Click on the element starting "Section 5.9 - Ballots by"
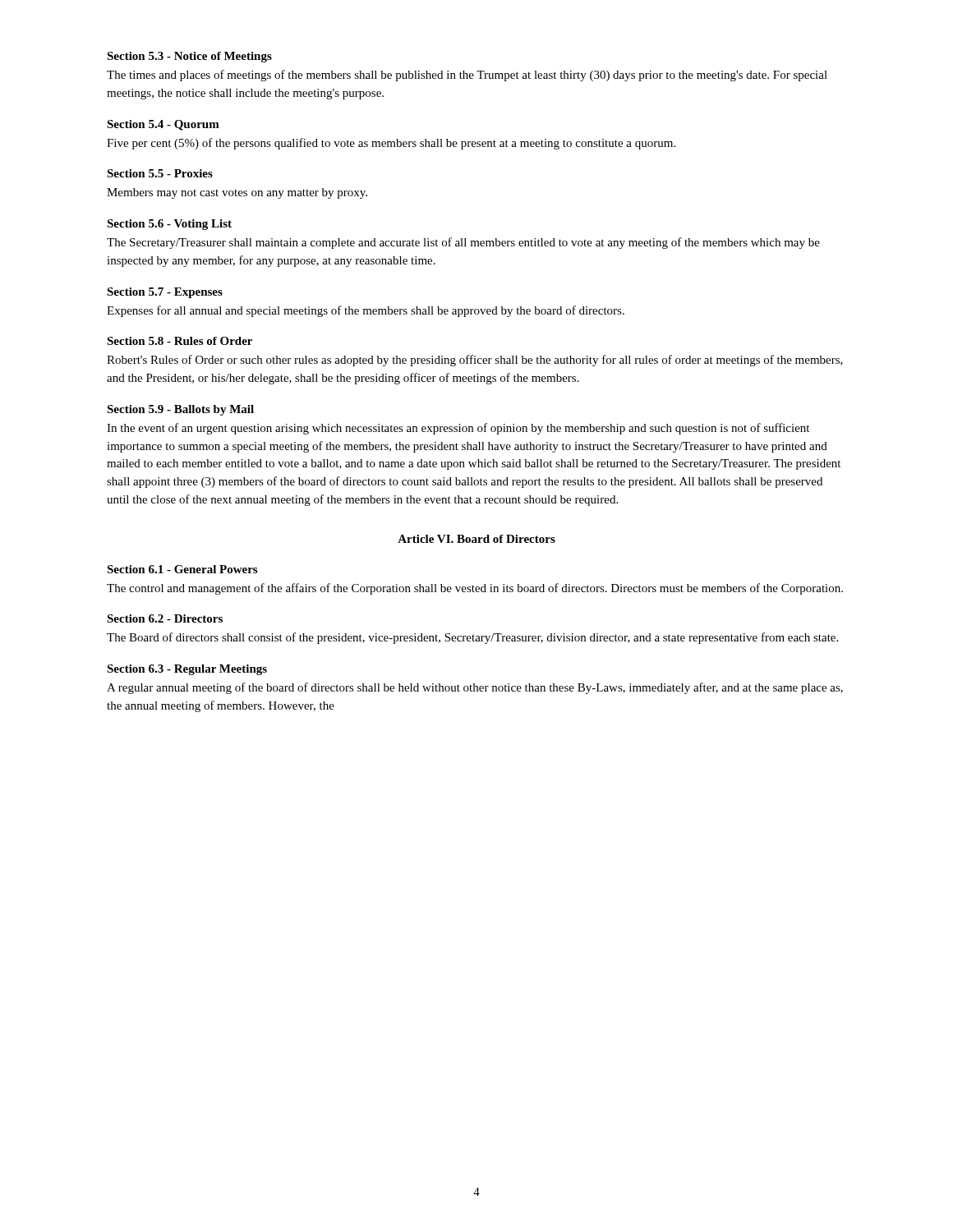Image resolution: width=953 pixels, height=1232 pixels. (180, 409)
